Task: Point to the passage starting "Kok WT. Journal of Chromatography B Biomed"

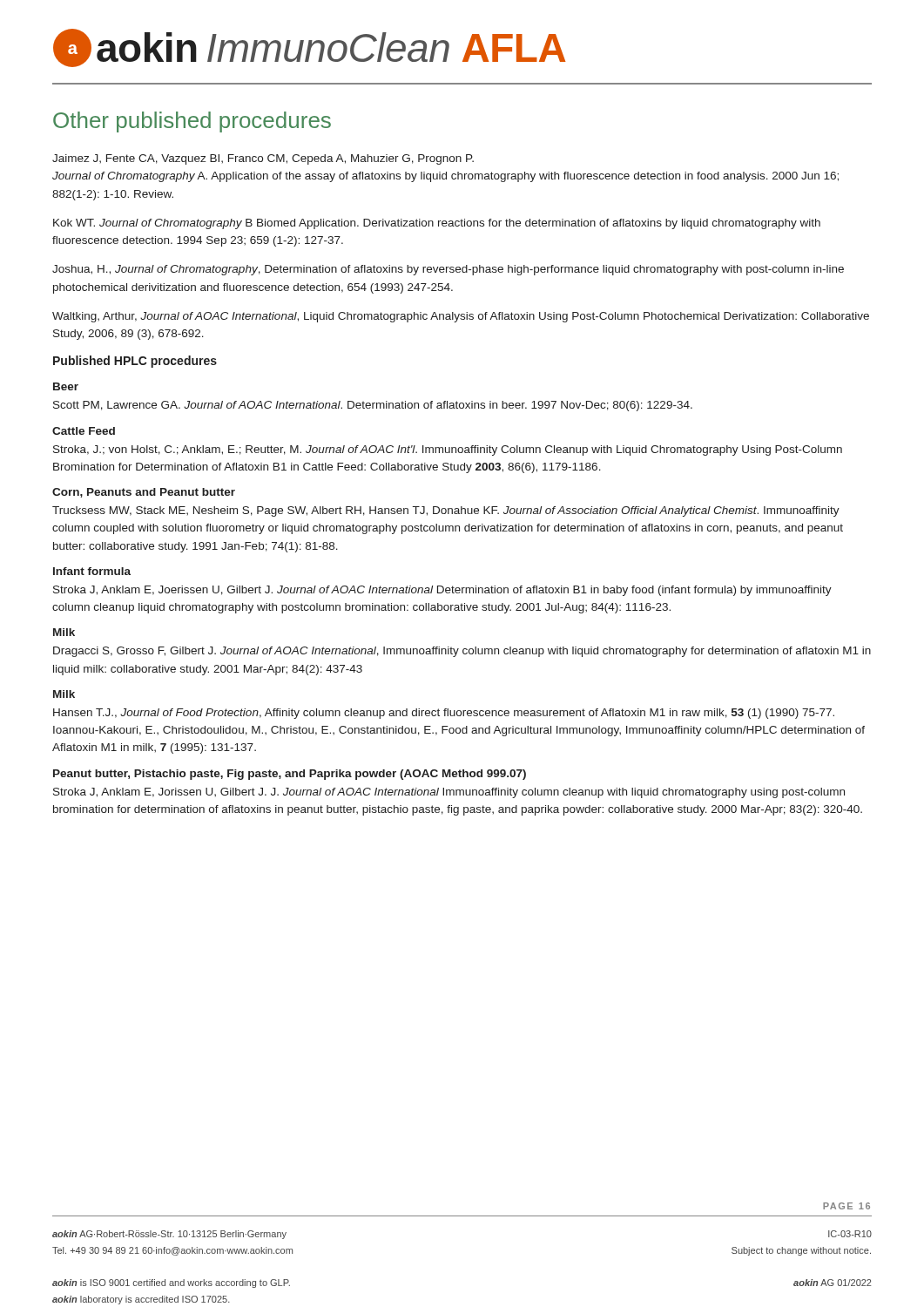Action: [437, 231]
